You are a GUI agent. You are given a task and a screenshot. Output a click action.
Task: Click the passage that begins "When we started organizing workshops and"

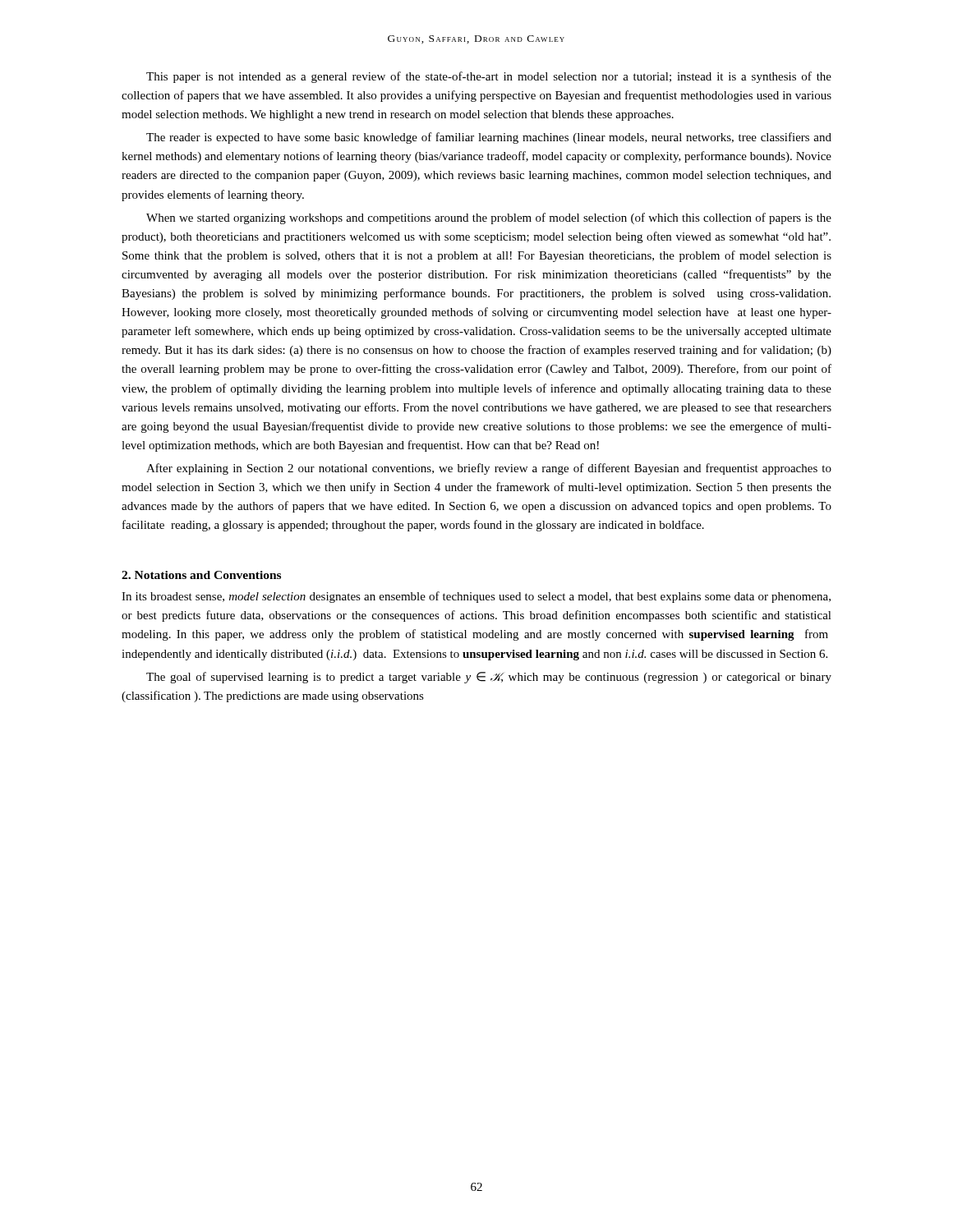coord(476,331)
